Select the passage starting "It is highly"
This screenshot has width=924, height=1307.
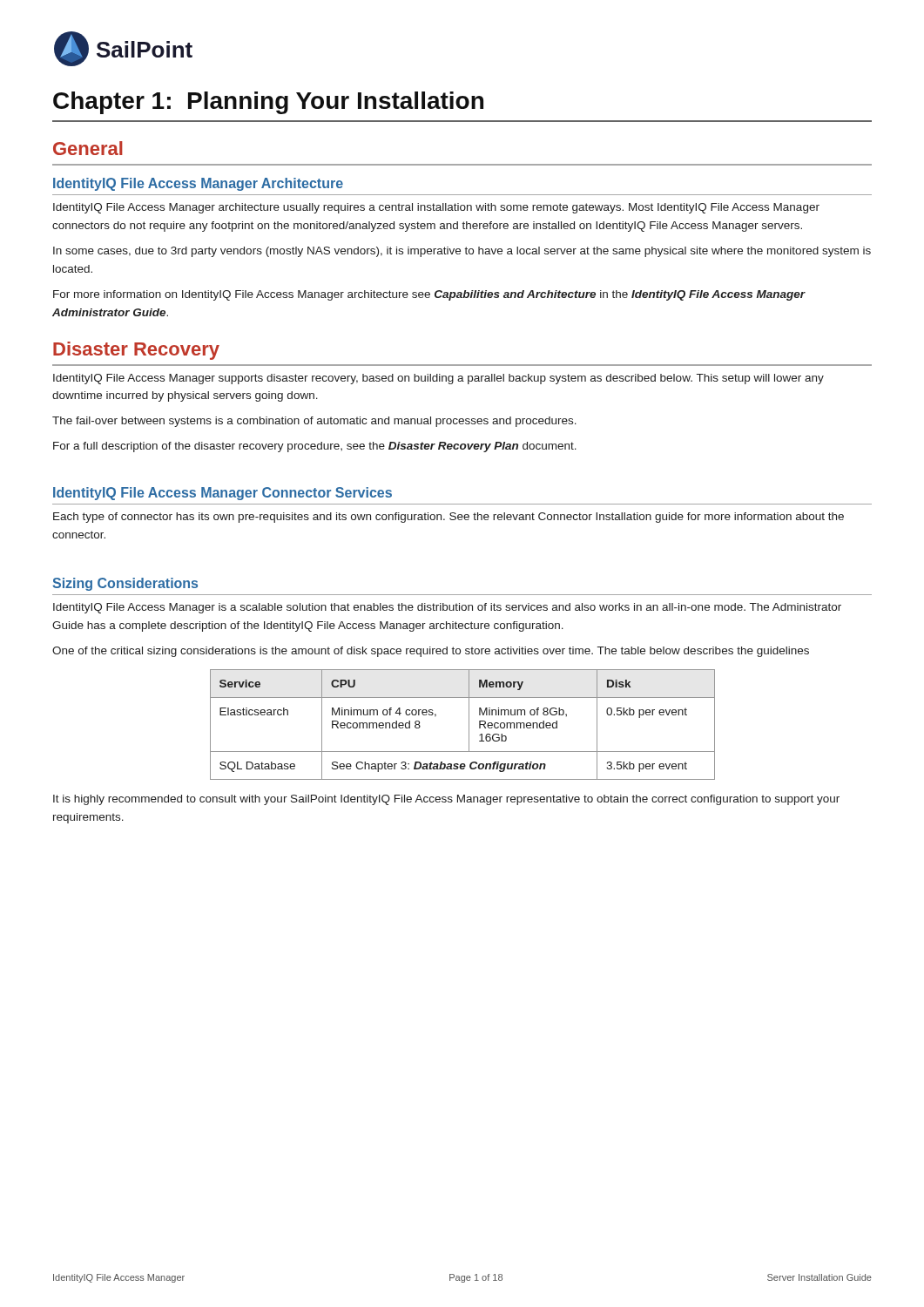click(x=446, y=808)
